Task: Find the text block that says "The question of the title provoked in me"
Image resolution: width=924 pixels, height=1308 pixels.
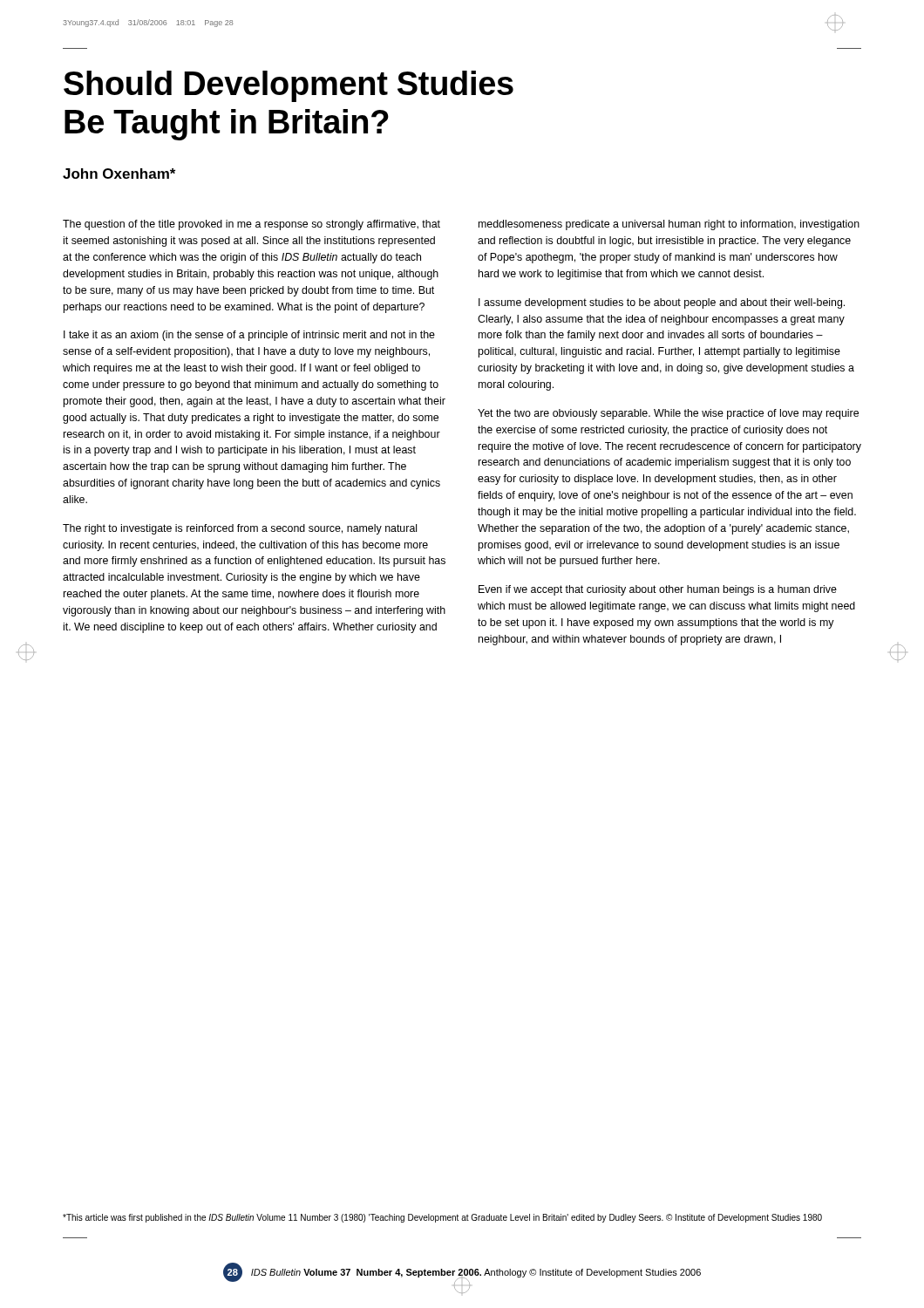Action: (x=255, y=266)
